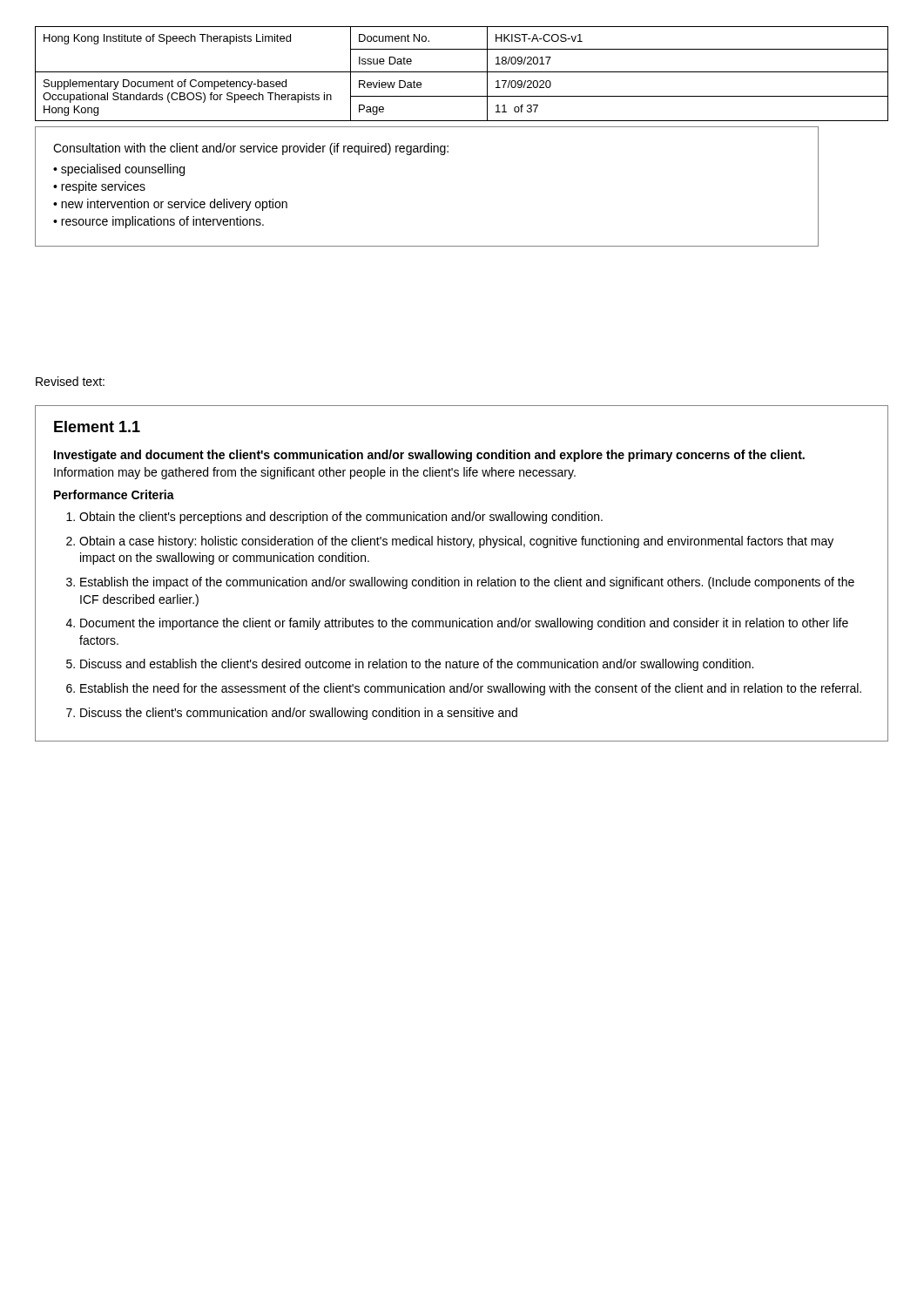The width and height of the screenshot is (924, 1307).
Task: Point to "Revised text:"
Action: click(70, 382)
